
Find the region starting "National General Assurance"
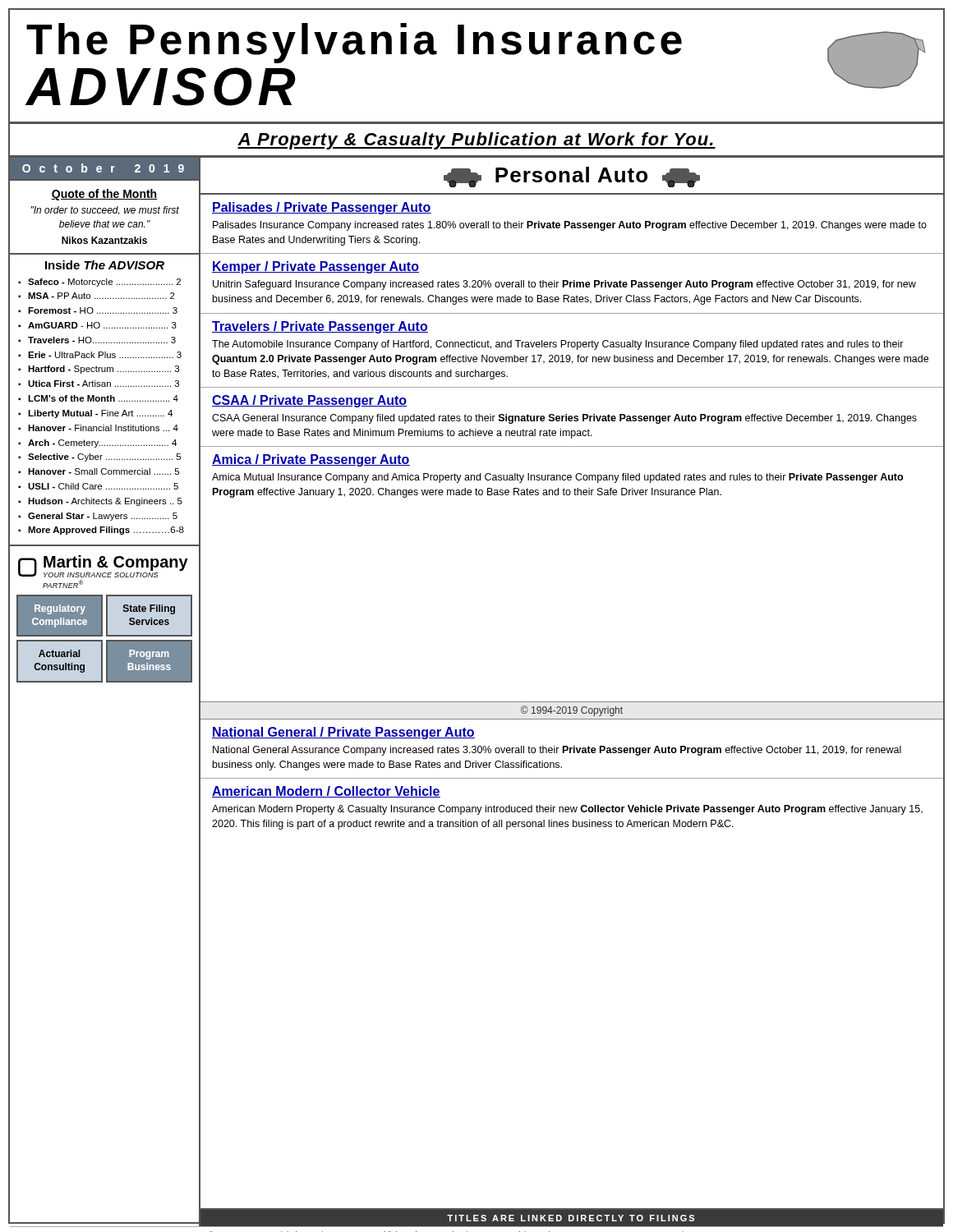(557, 757)
